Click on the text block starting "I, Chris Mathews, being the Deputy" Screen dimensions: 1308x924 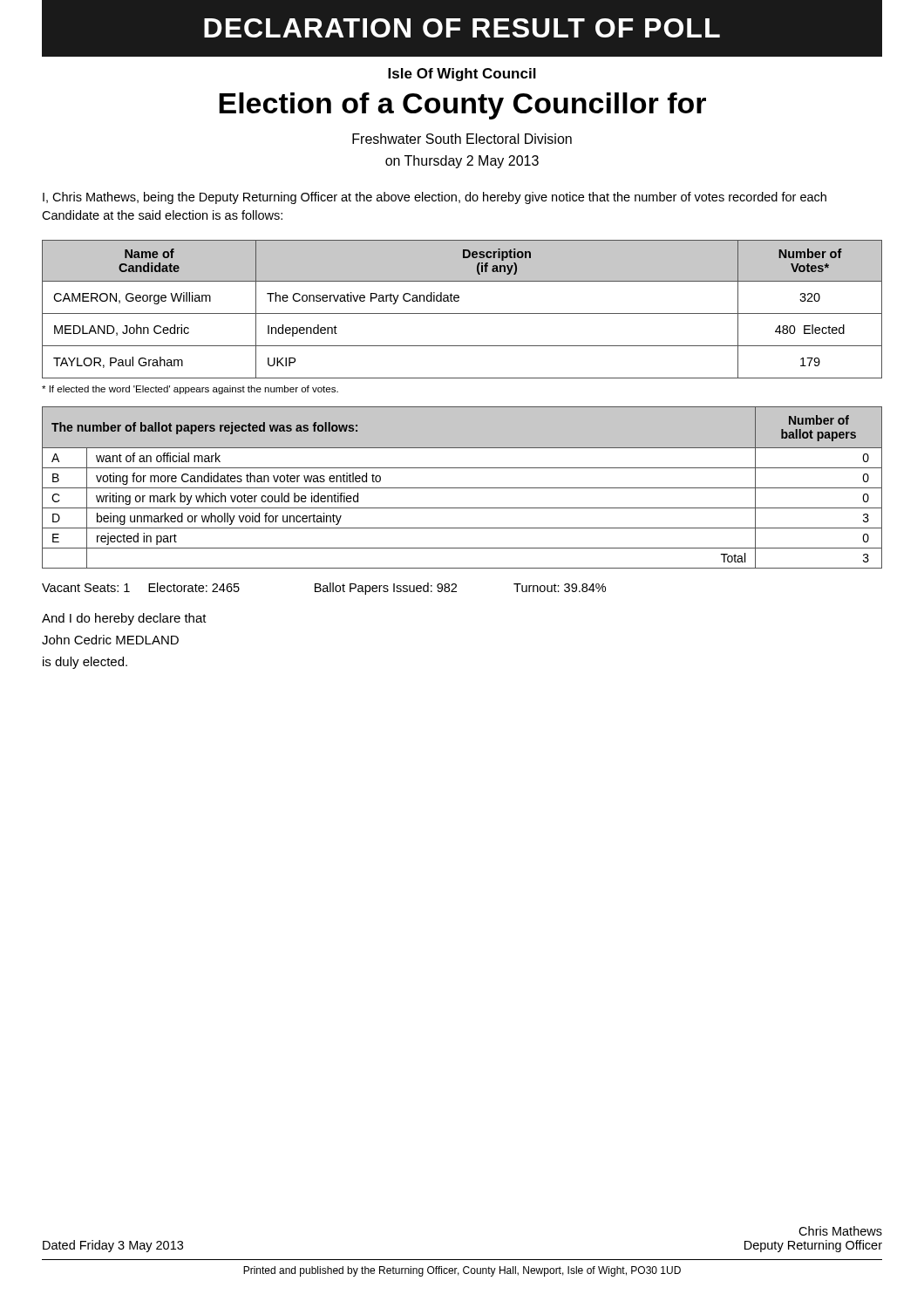pos(435,206)
